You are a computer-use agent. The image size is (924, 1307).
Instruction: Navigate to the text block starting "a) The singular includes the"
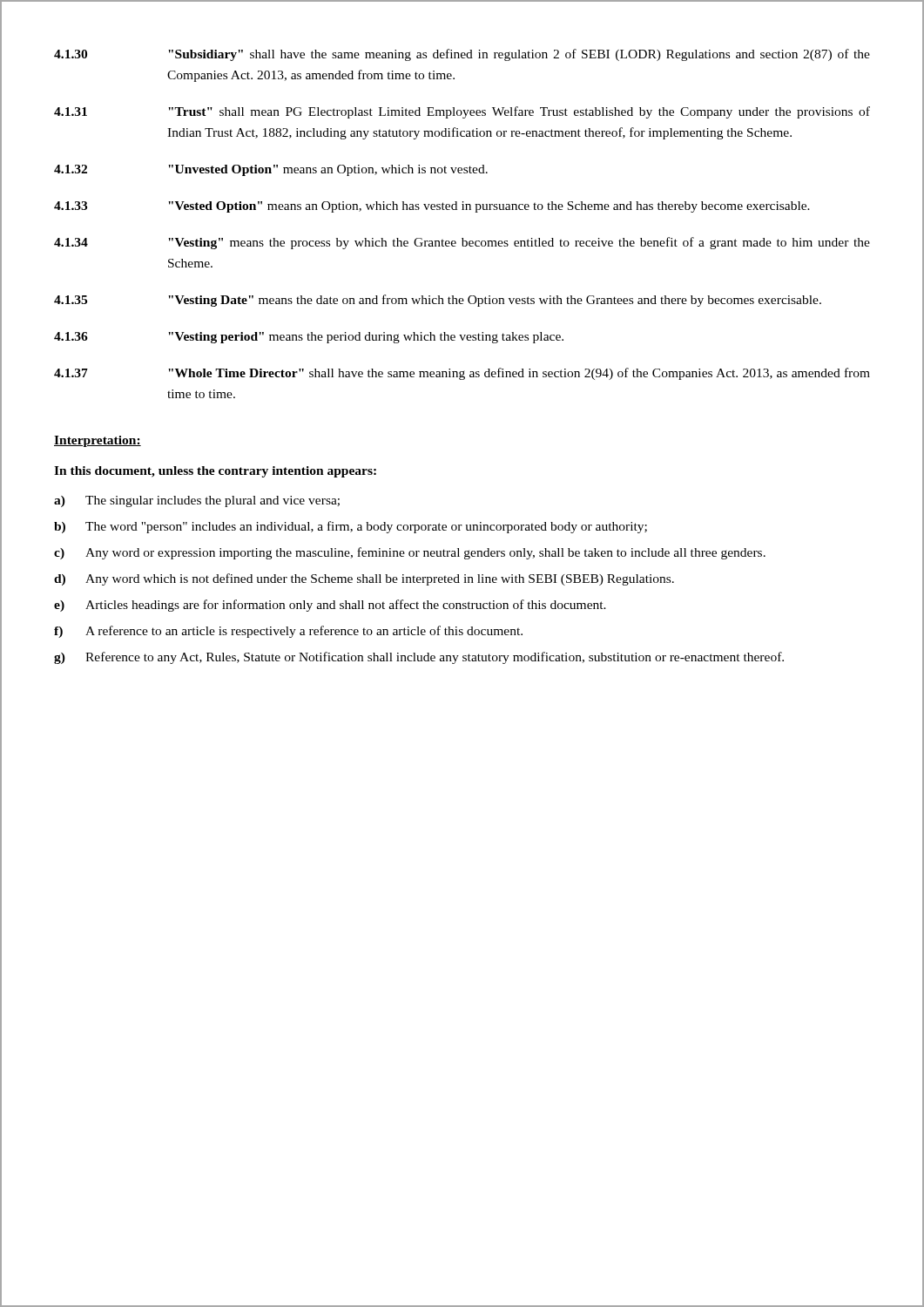197,501
